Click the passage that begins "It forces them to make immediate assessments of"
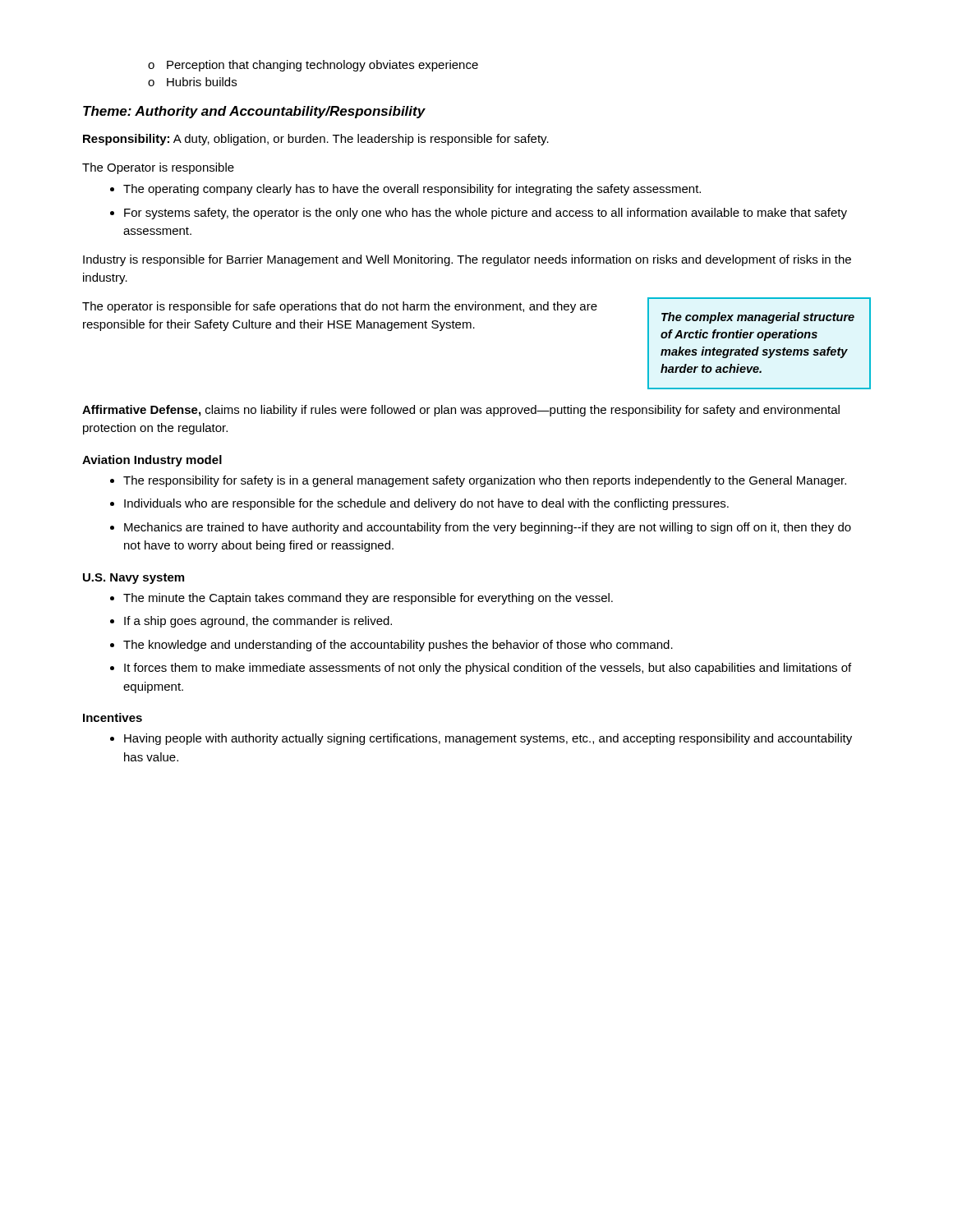Viewport: 953px width, 1232px height. click(x=487, y=677)
